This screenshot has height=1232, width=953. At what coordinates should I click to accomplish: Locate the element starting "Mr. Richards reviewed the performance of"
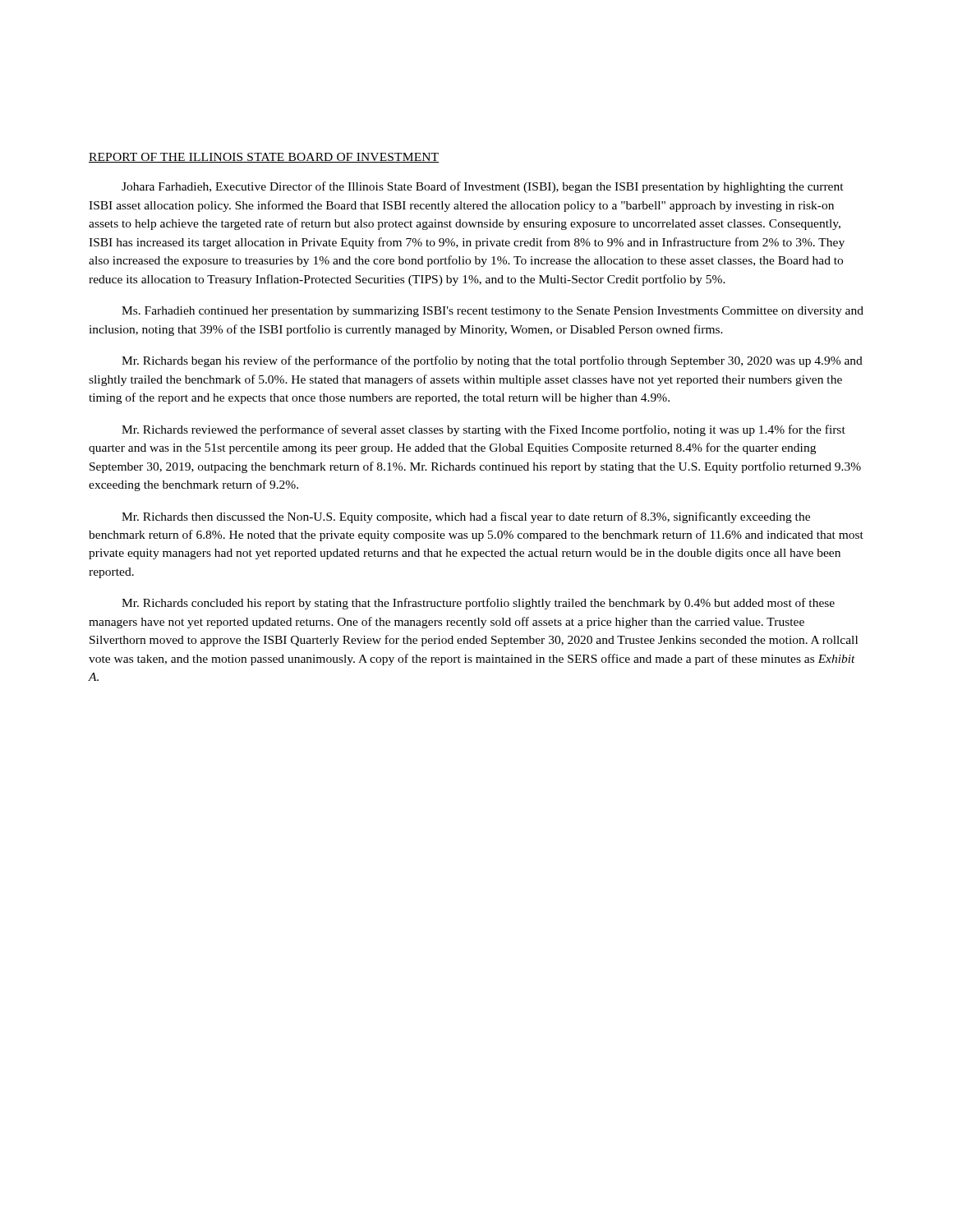[x=475, y=457]
